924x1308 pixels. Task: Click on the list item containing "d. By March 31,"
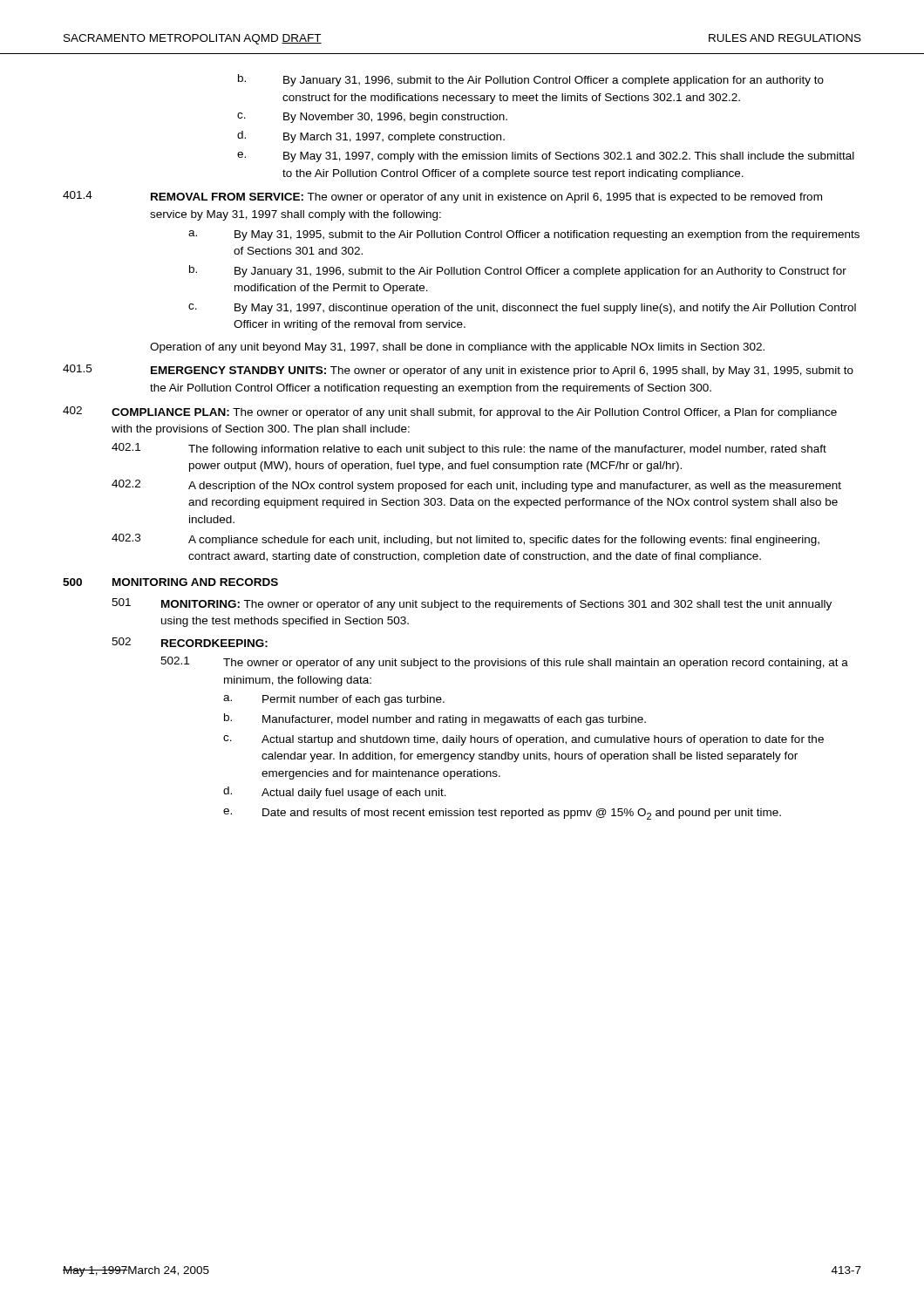coord(371,137)
